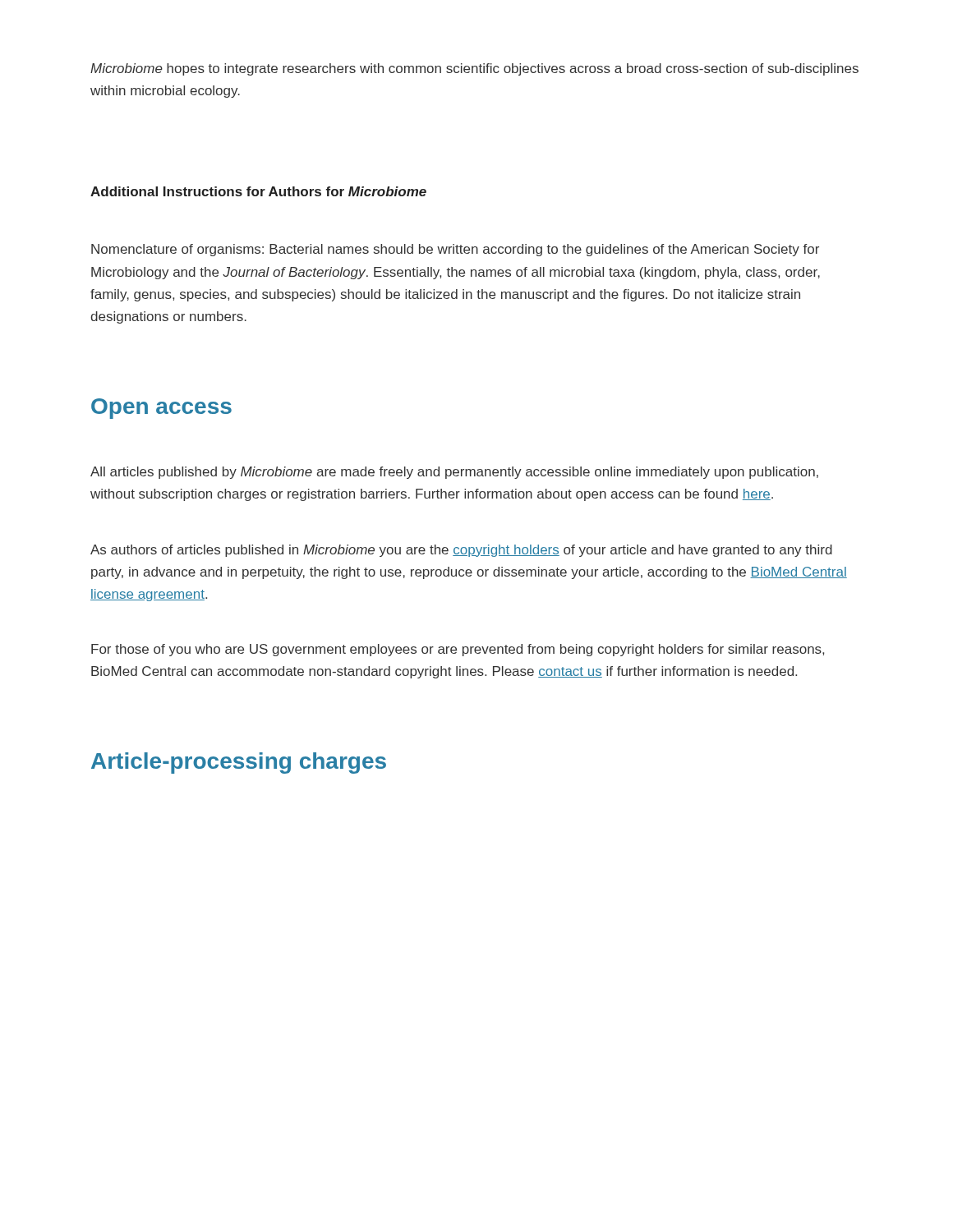
Task: Locate the text block that reads "Microbiome hopes to integrate researchers"
Action: coord(475,80)
